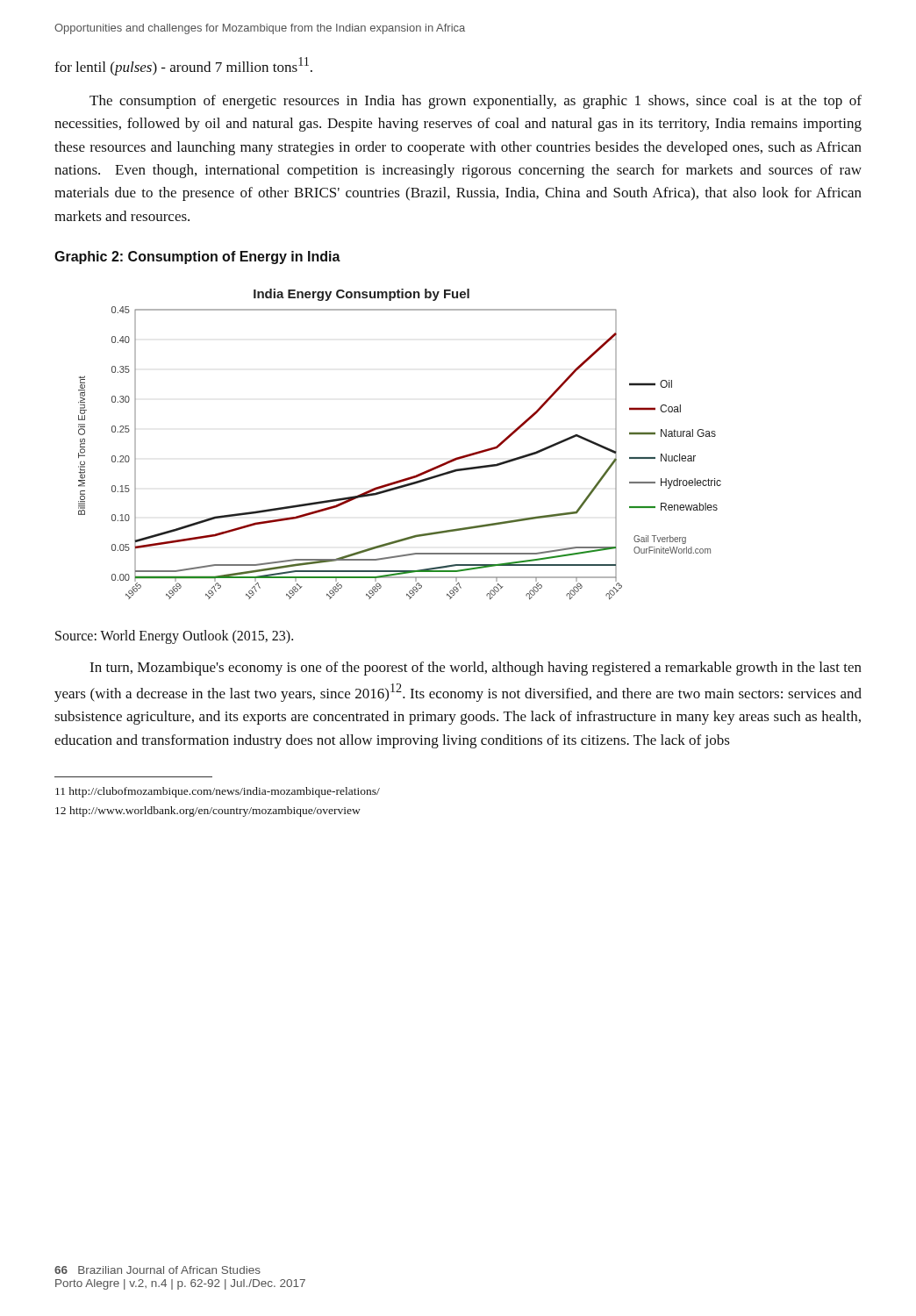
Task: Click where it says "Source: World Energy Outlook (2015, 23)."
Action: (174, 636)
